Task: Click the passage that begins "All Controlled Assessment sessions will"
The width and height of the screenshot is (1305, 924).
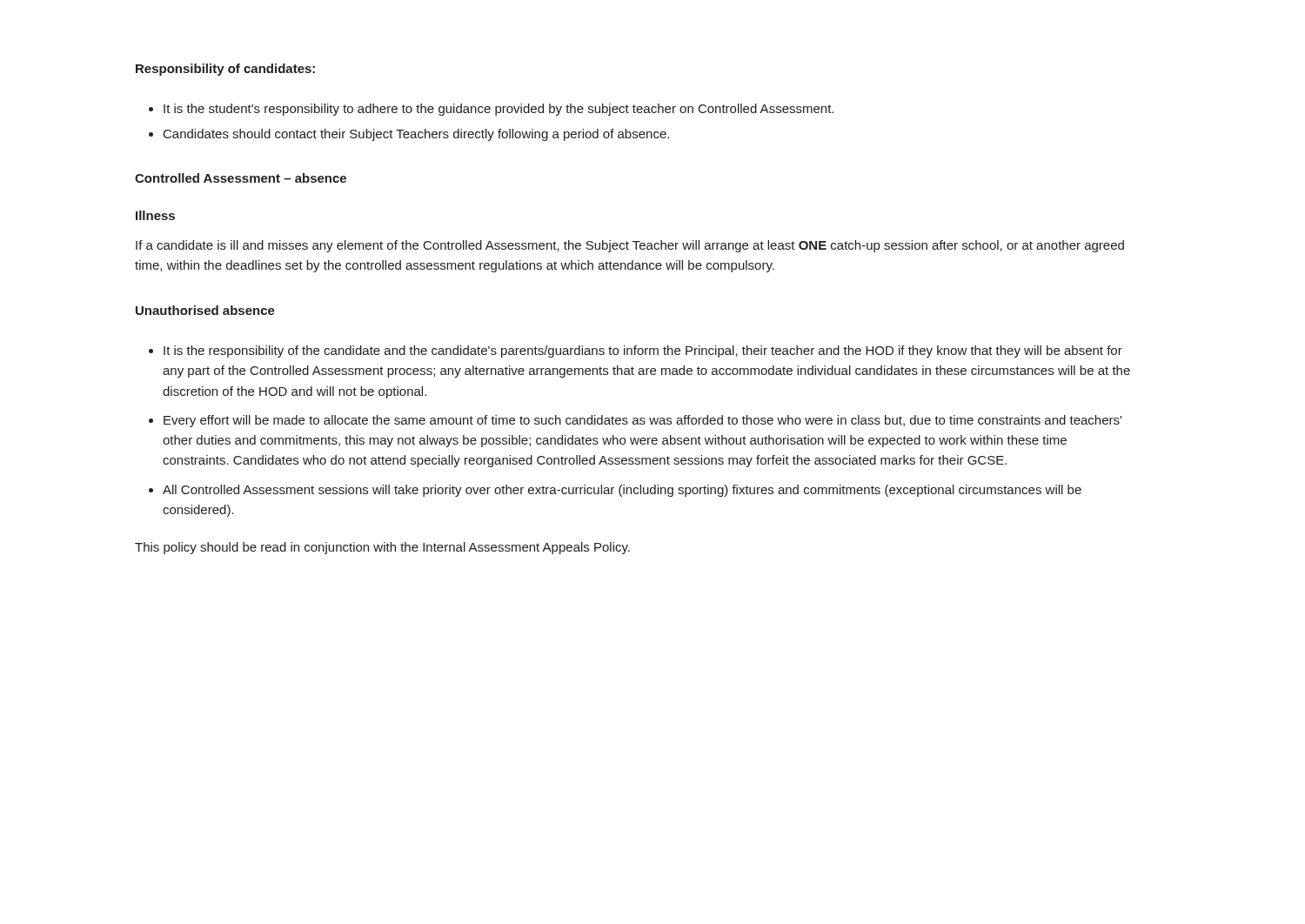Action: [x=622, y=499]
